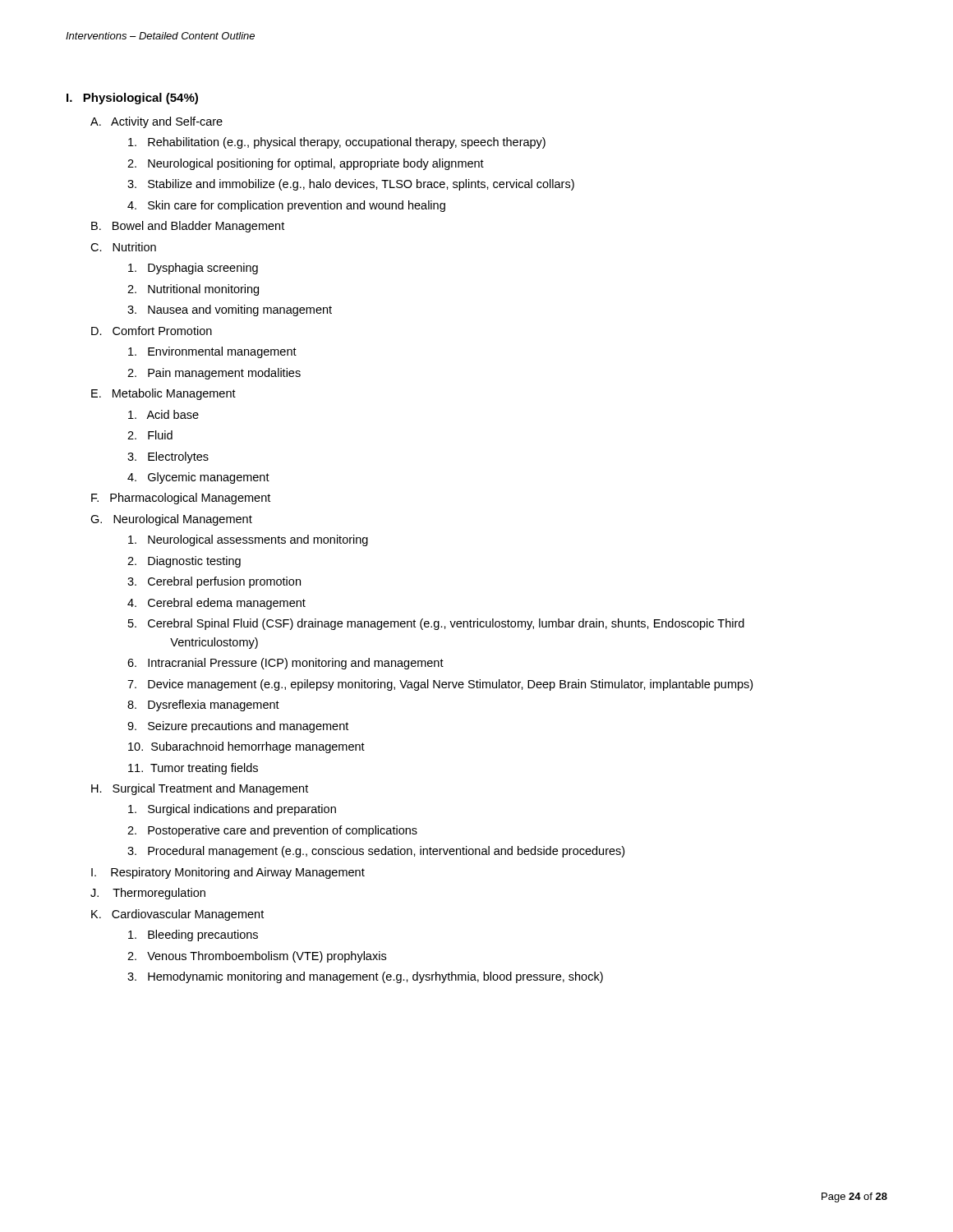Point to the text starting "11. Tumor treating fields"
953x1232 pixels.
(193, 768)
